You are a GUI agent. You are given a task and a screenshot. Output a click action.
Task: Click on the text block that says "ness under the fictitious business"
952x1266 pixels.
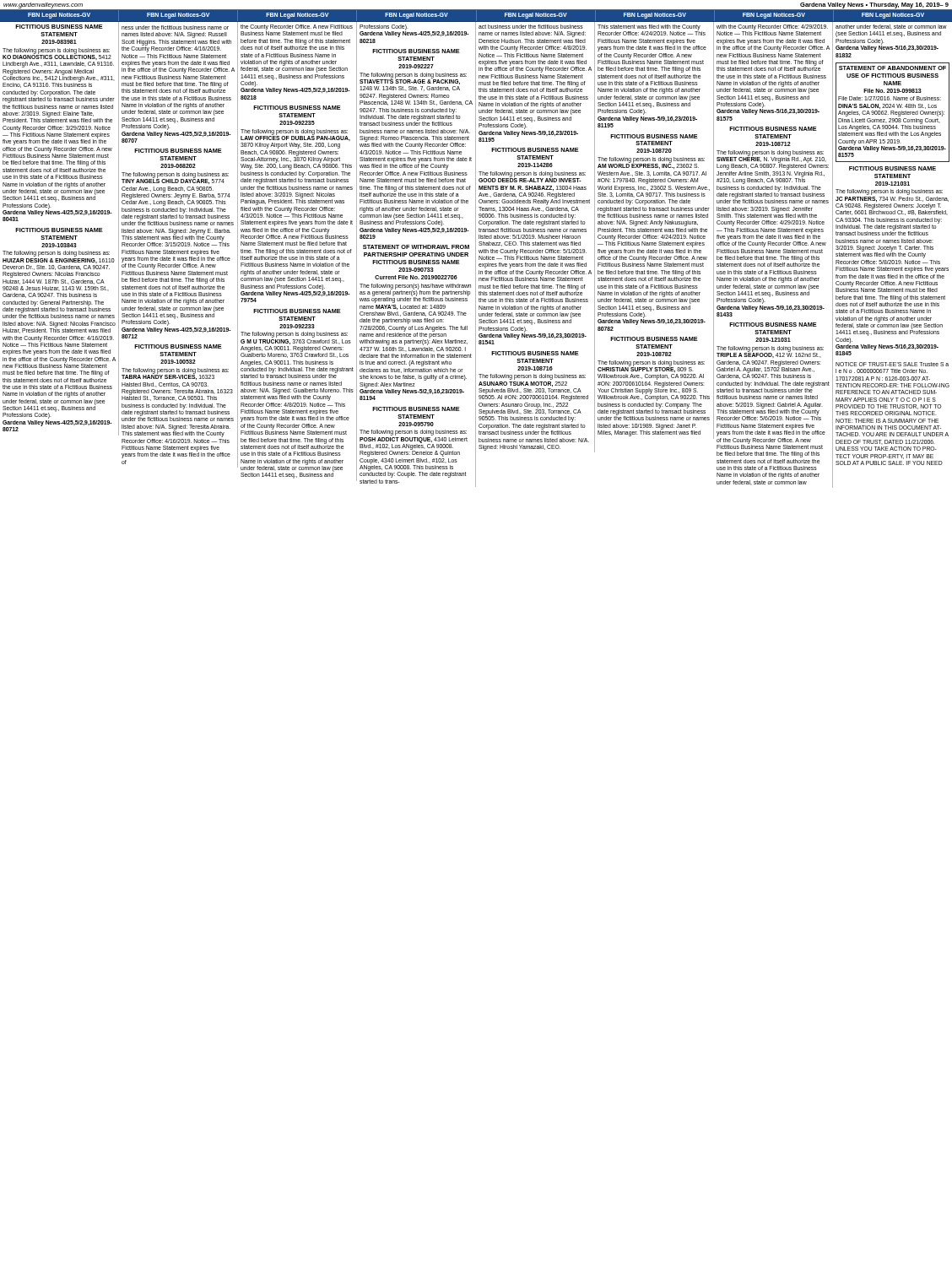[x=178, y=245]
